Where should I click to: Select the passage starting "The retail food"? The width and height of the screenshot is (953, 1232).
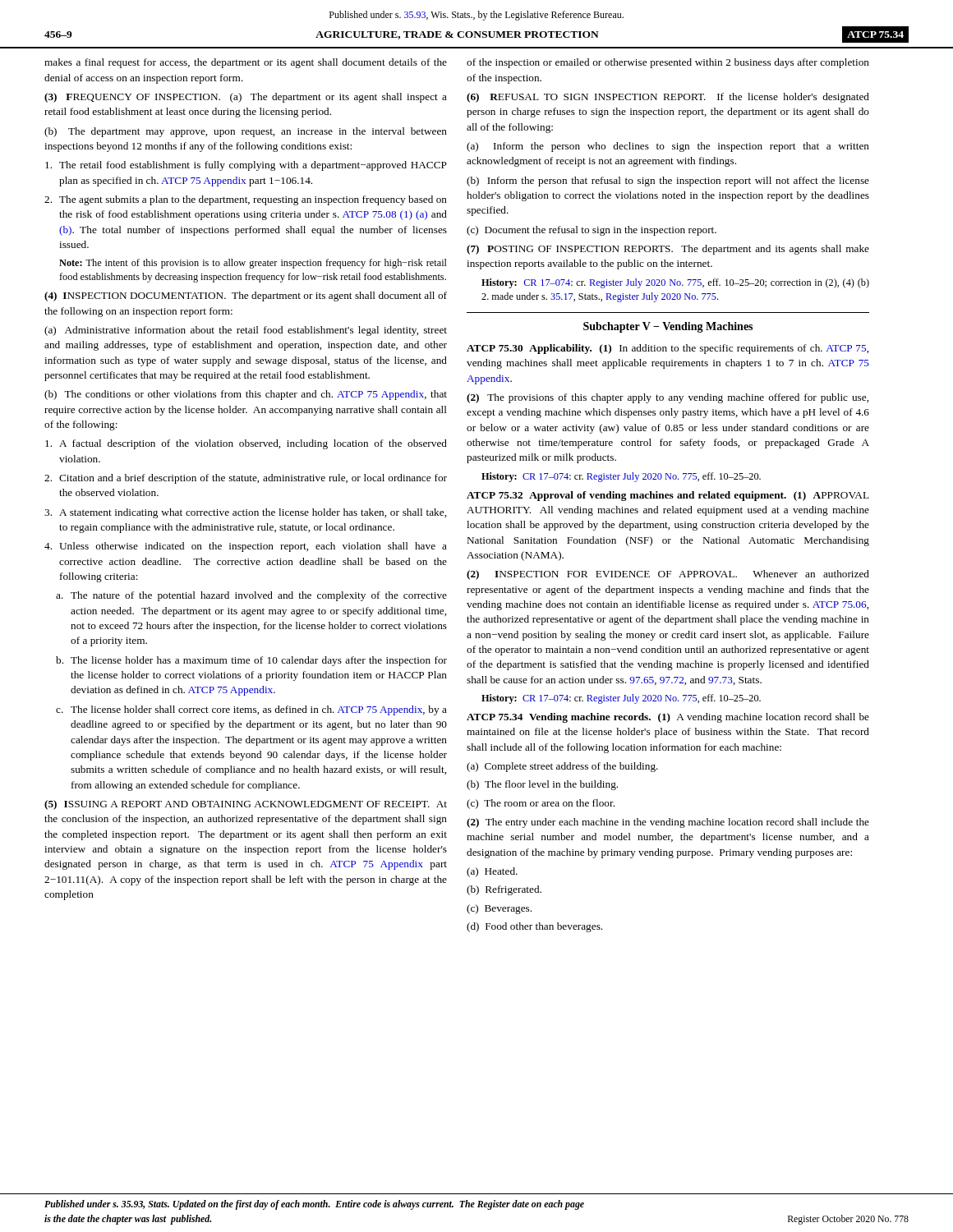click(246, 173)
